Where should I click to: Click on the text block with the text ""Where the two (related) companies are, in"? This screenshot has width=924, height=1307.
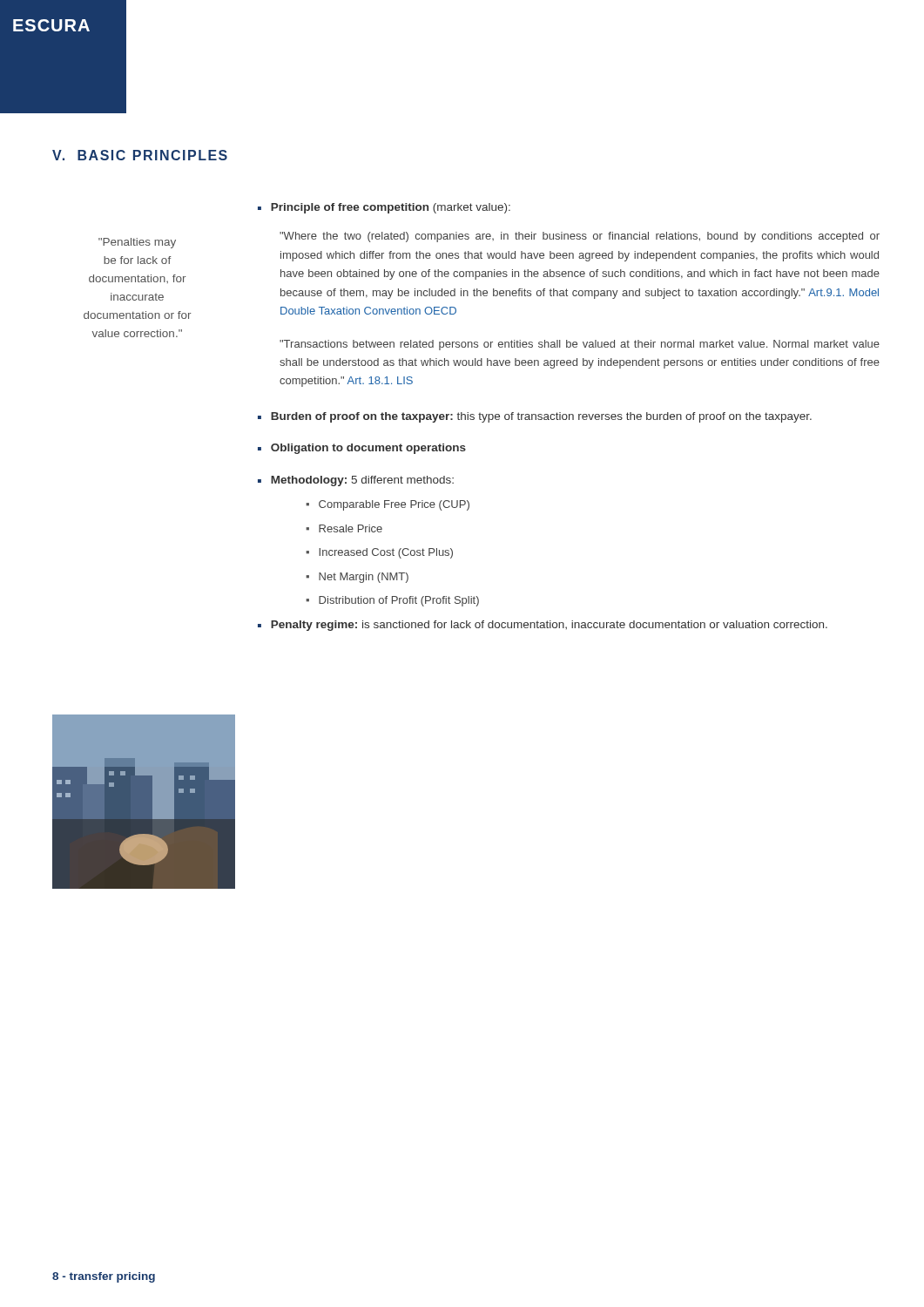(x=580, y=273)
